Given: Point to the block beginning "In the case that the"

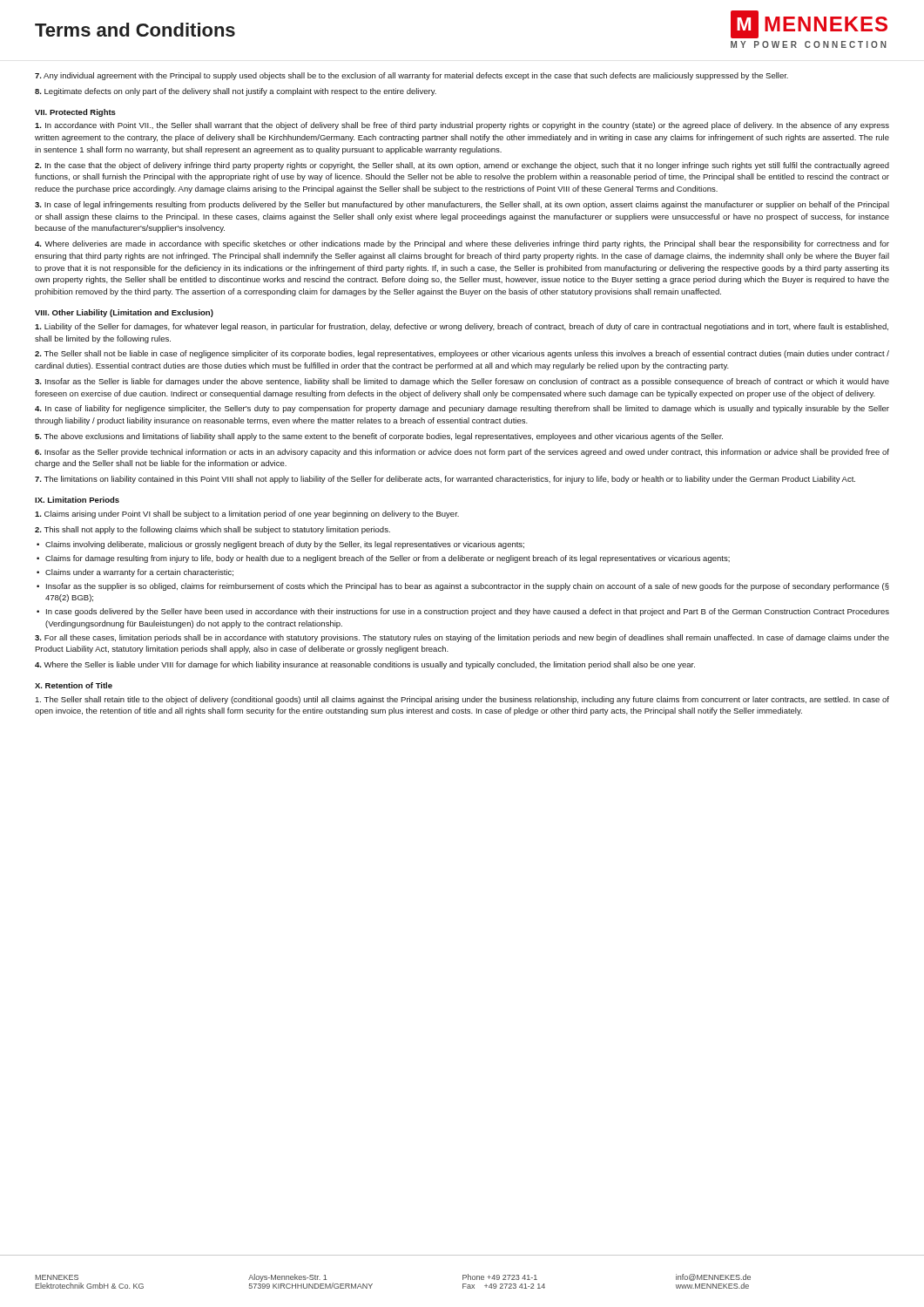Looking at the screenshot, I should tap(462, 177).
